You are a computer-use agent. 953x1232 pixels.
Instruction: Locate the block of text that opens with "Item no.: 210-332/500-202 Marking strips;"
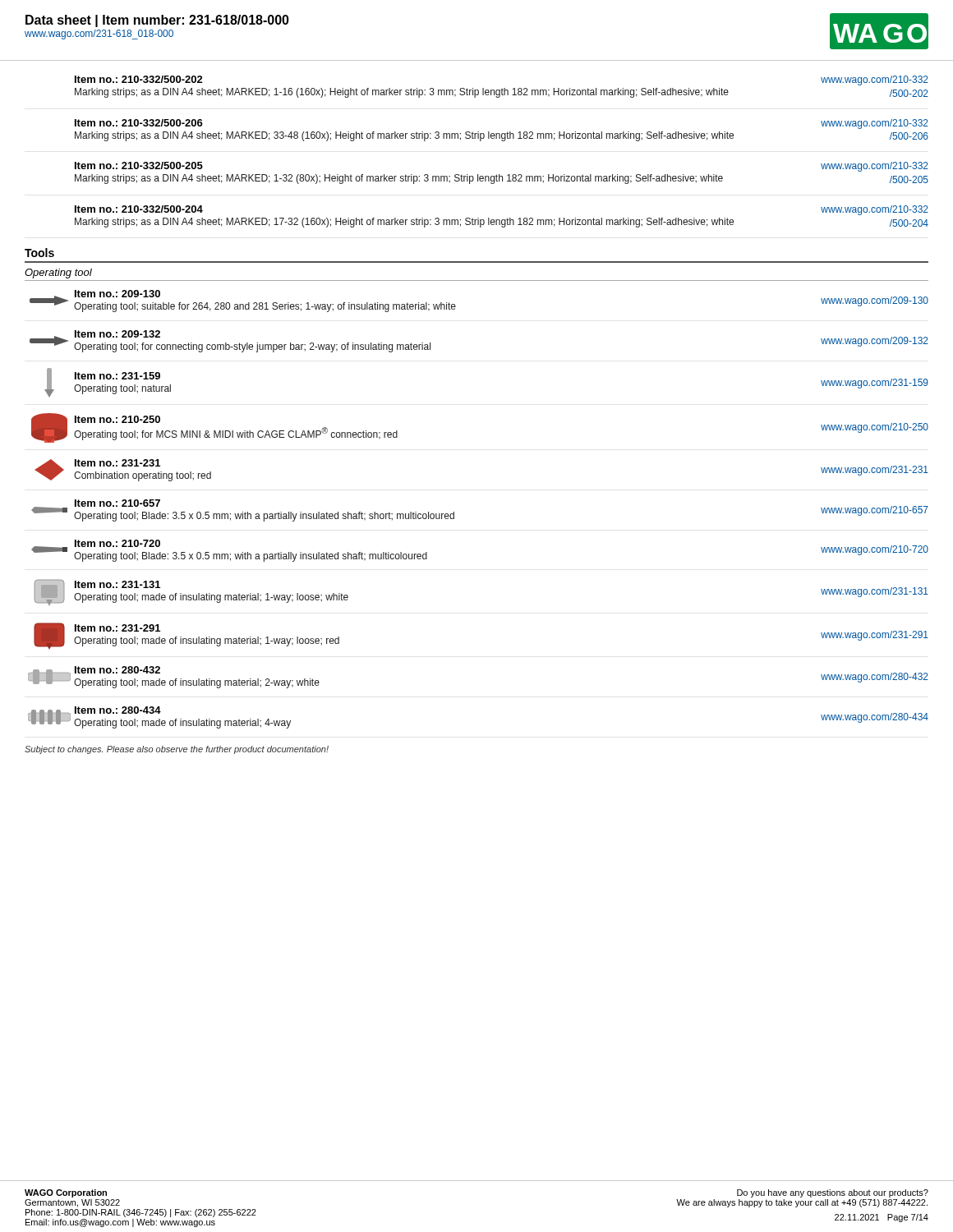[x=501, y=87]
